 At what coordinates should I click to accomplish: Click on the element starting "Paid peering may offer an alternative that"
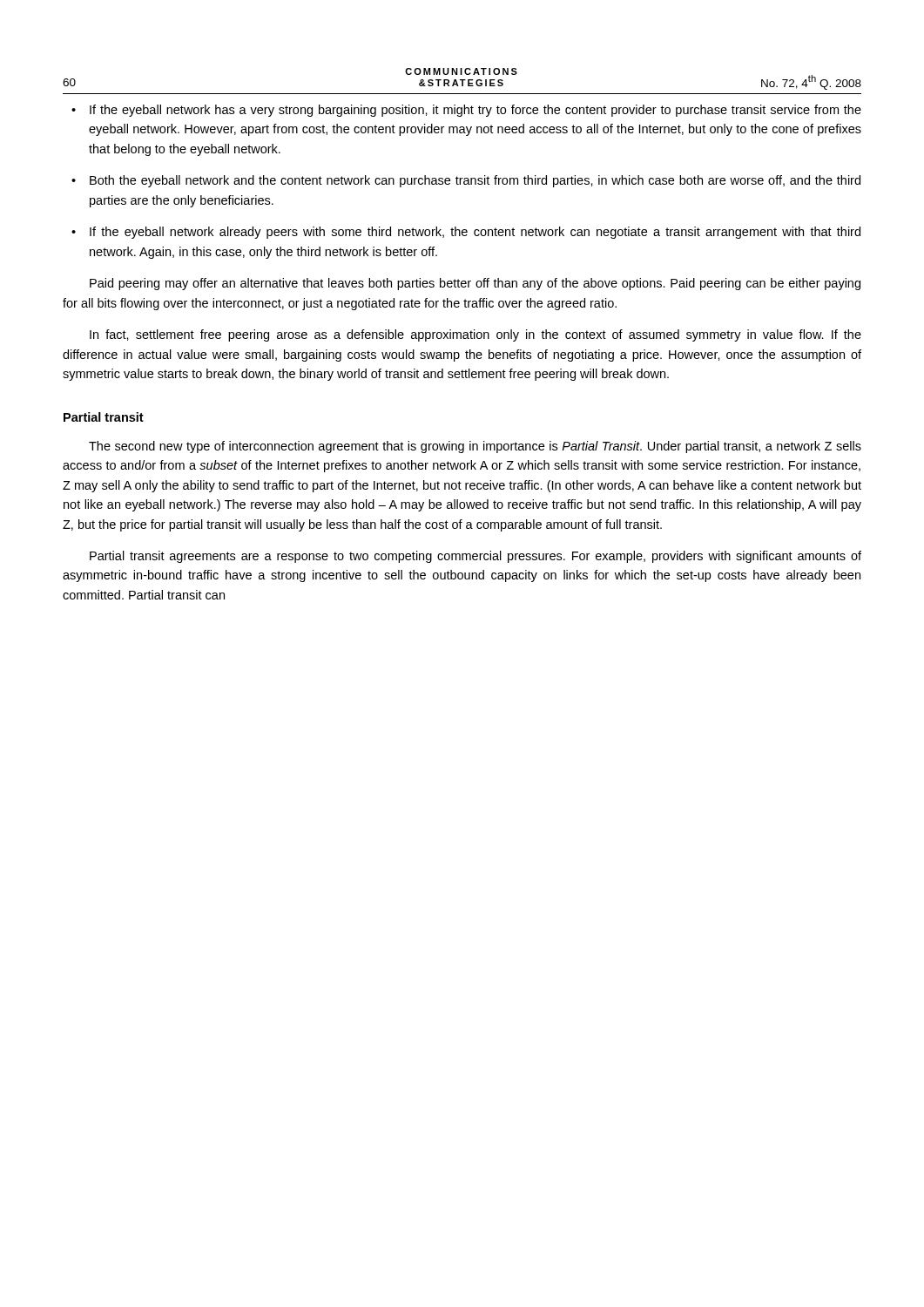coord(462,293)
